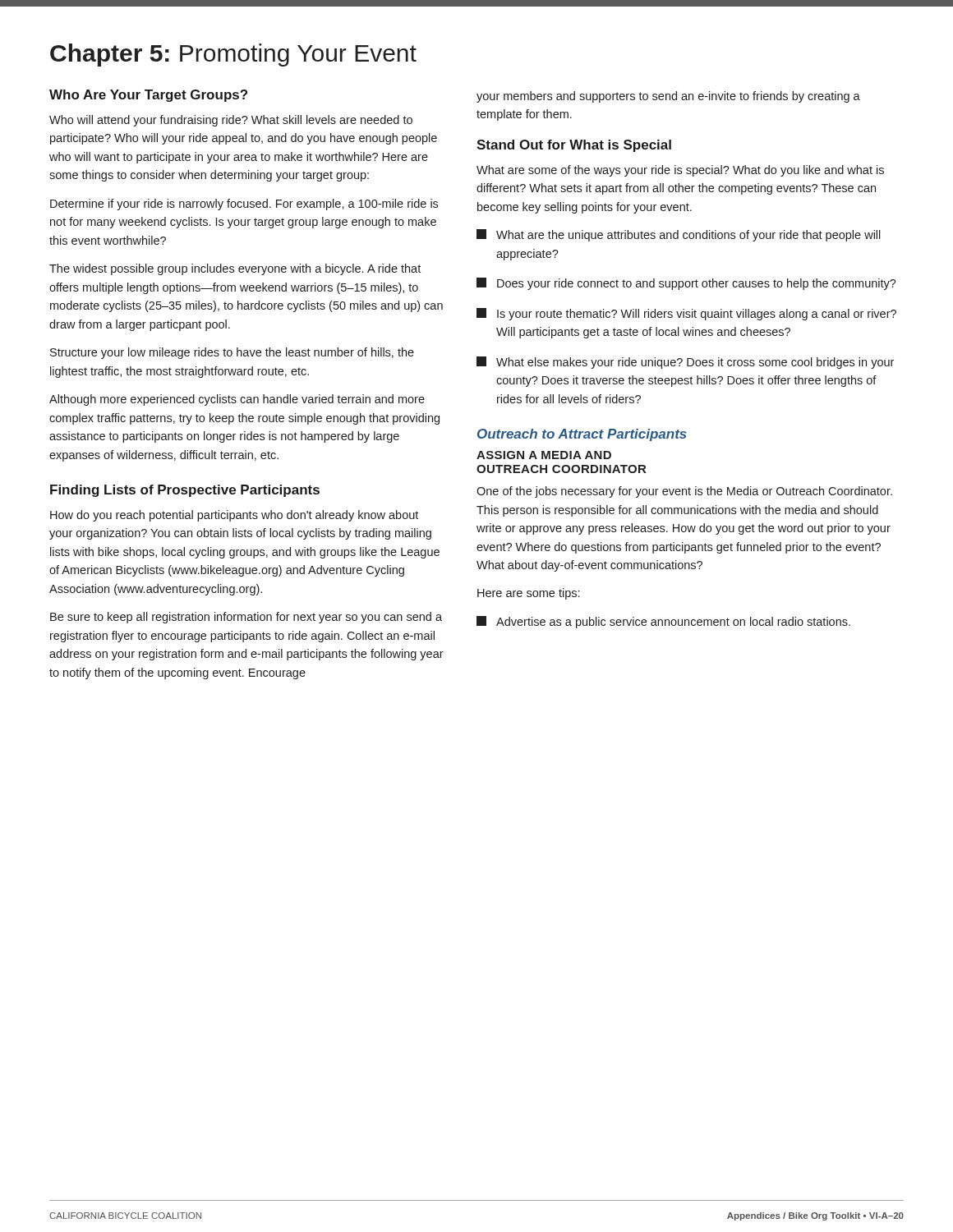
Task: Locate the block of text that opens with "What are some of the"
Action: point(680,188)
